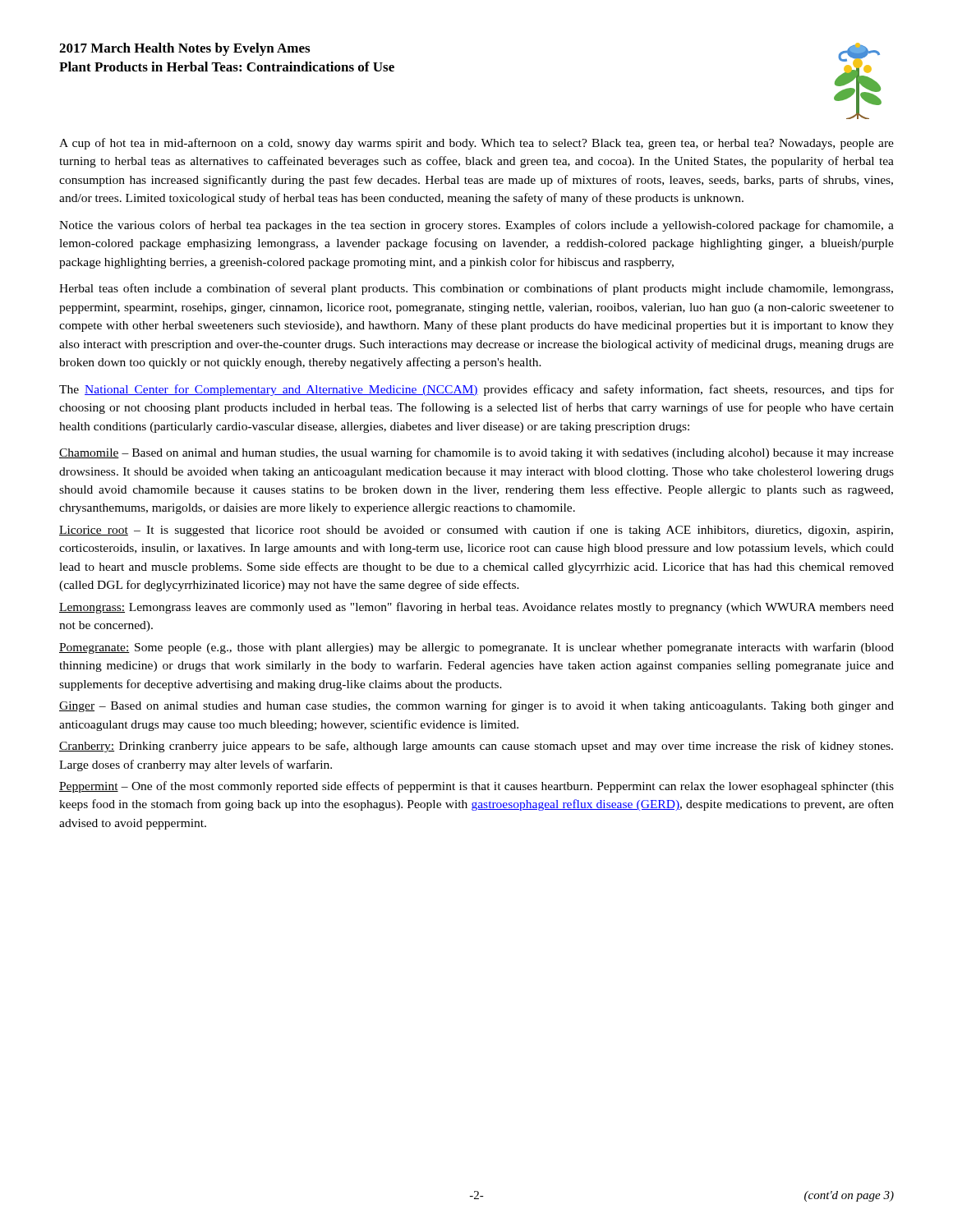Screen dimensions: 1232x953
Task: Click on the text block that says "Ginger – Based on animal studies and"
Action: click(476, 714)
